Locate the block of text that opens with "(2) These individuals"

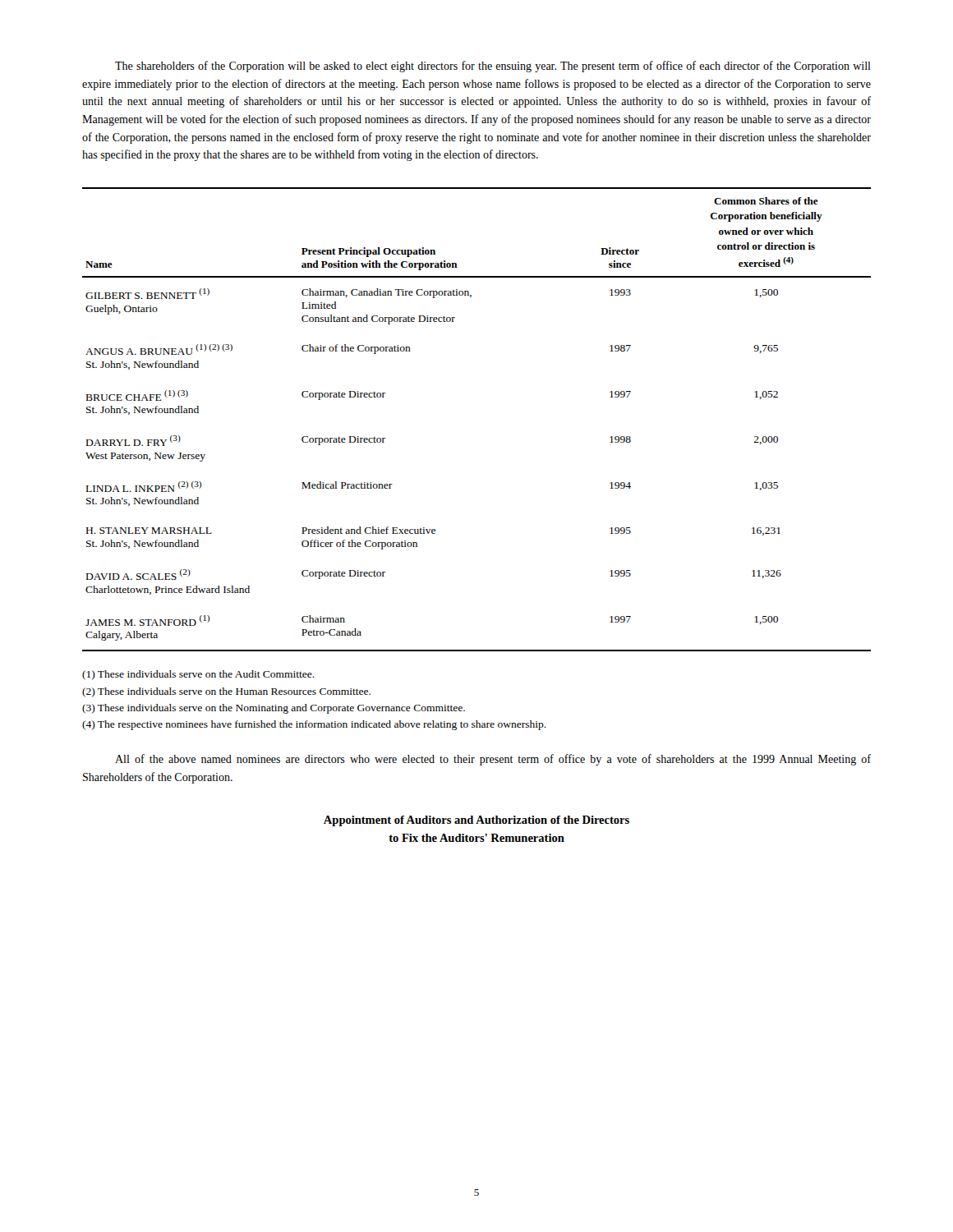coord(227,691)
